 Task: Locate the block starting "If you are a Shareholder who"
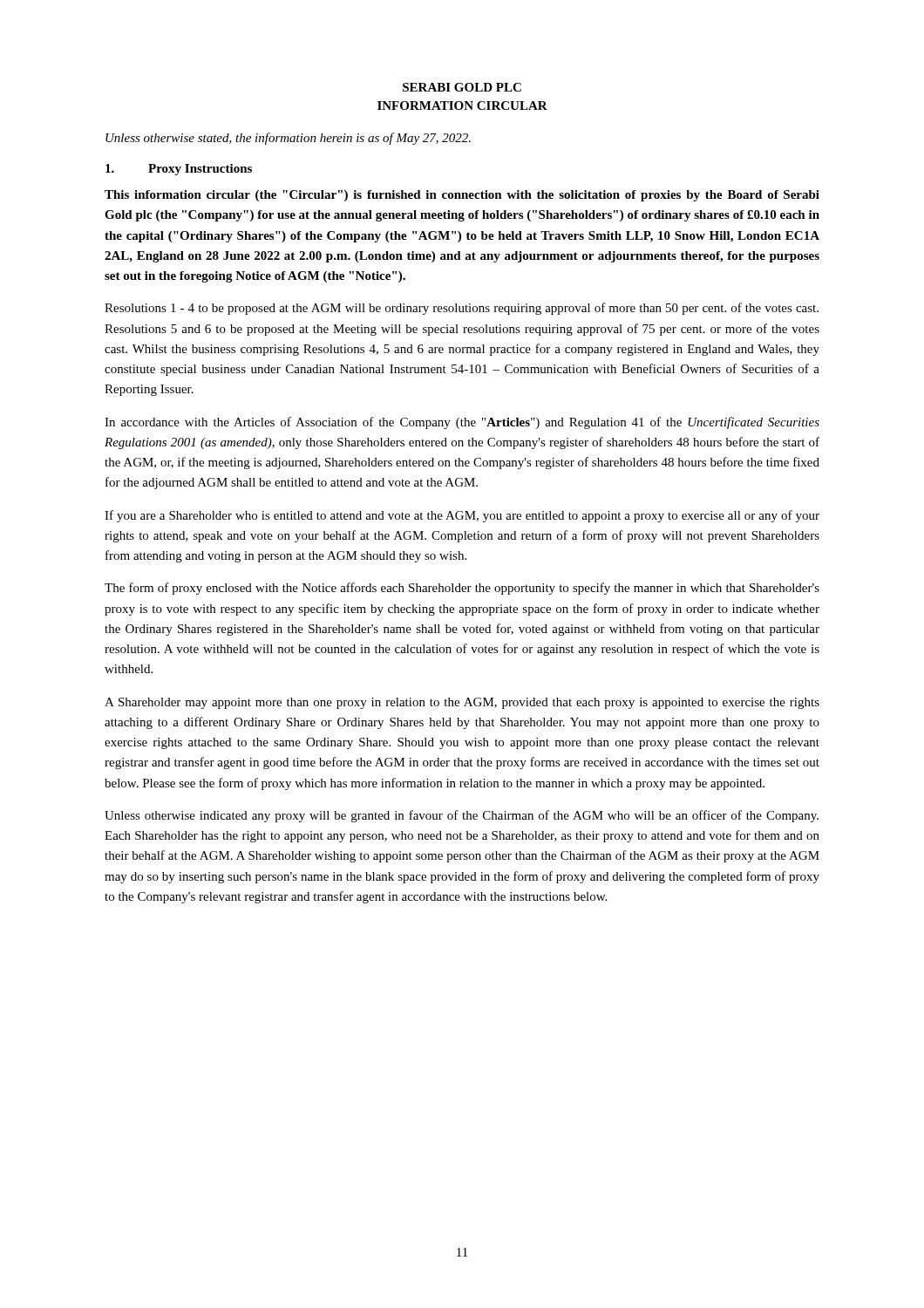click(x=462, y=535)
